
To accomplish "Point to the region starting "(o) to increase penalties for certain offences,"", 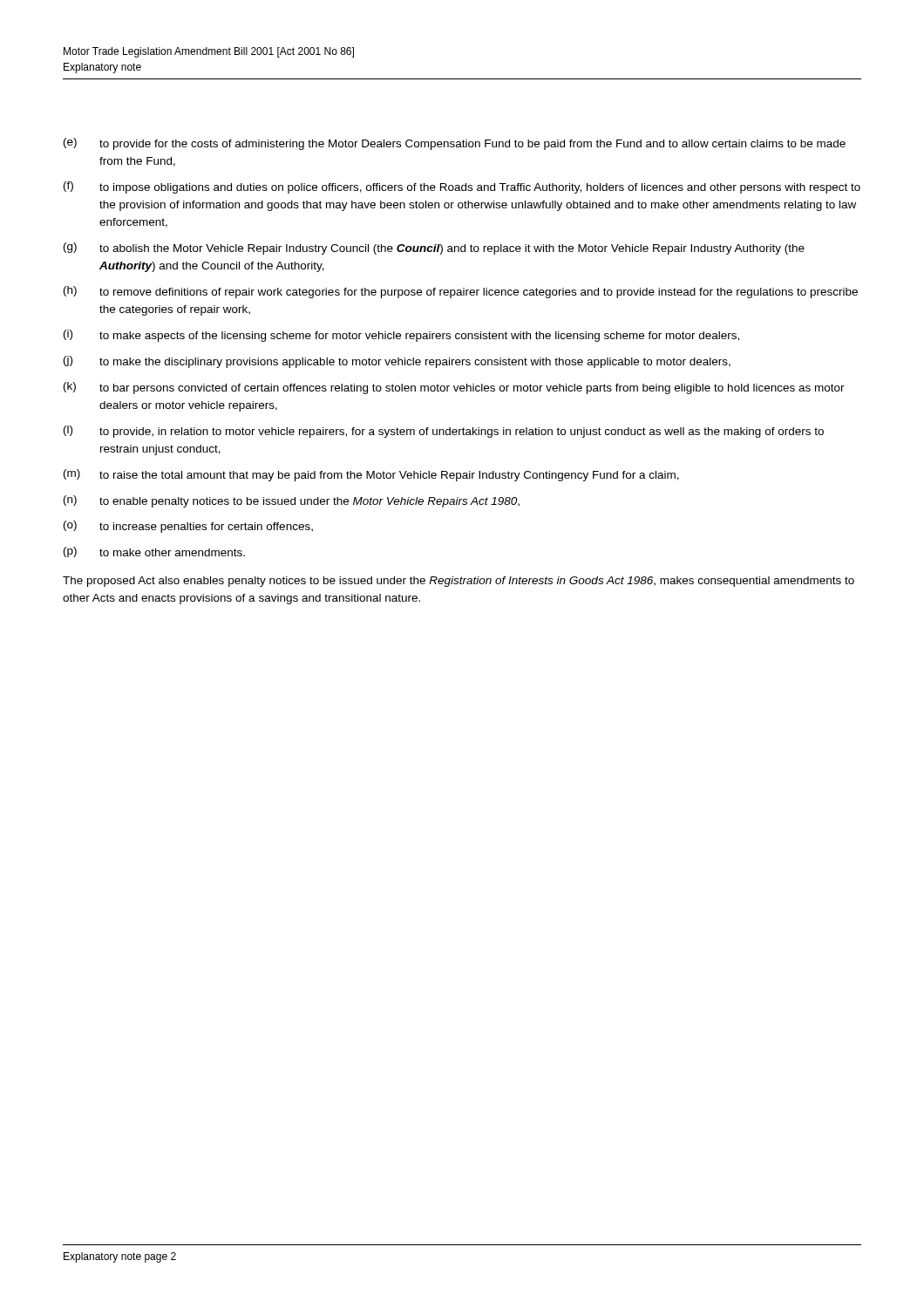I will click(188, 527).
